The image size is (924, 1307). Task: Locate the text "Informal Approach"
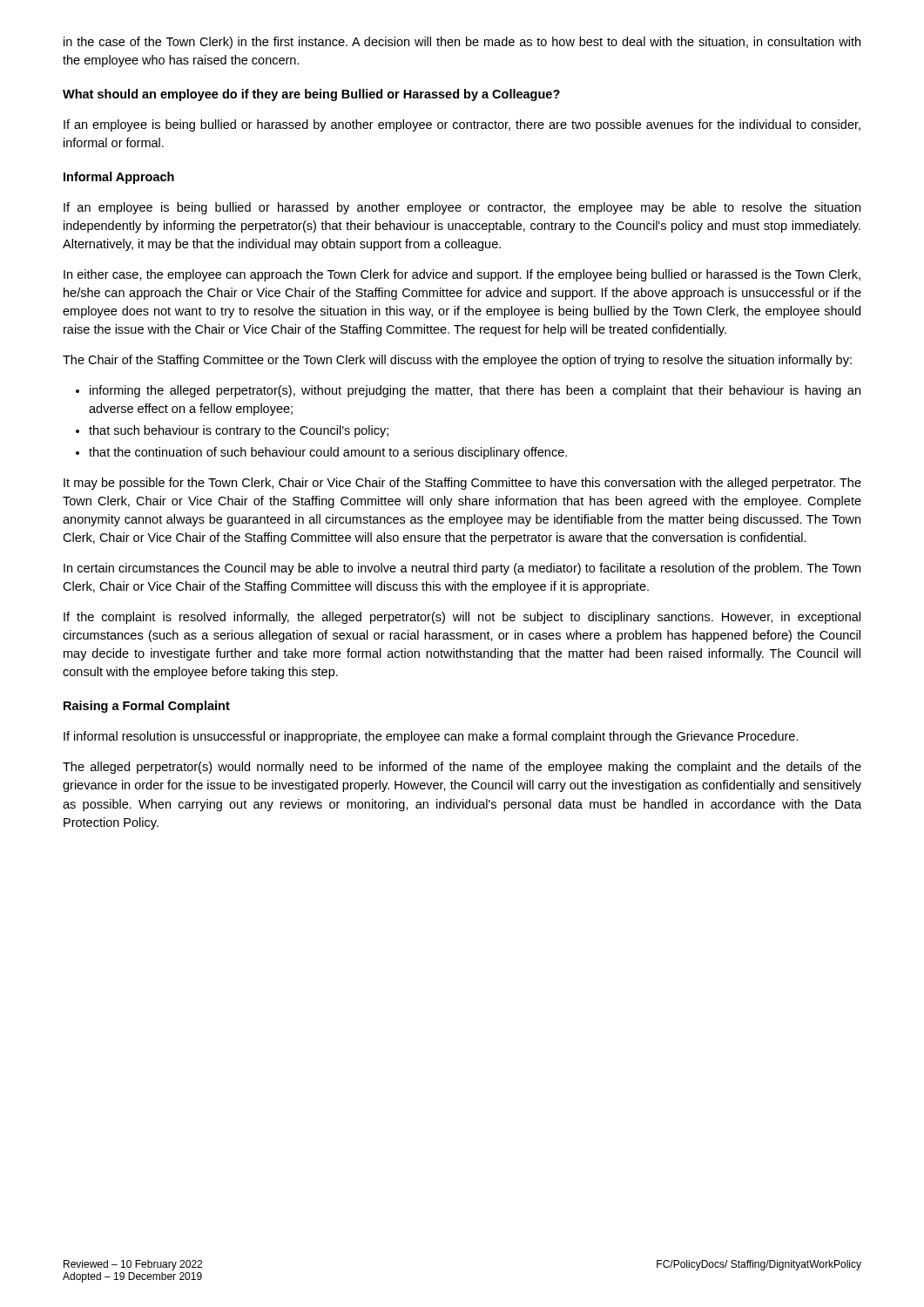click(119, 177)
